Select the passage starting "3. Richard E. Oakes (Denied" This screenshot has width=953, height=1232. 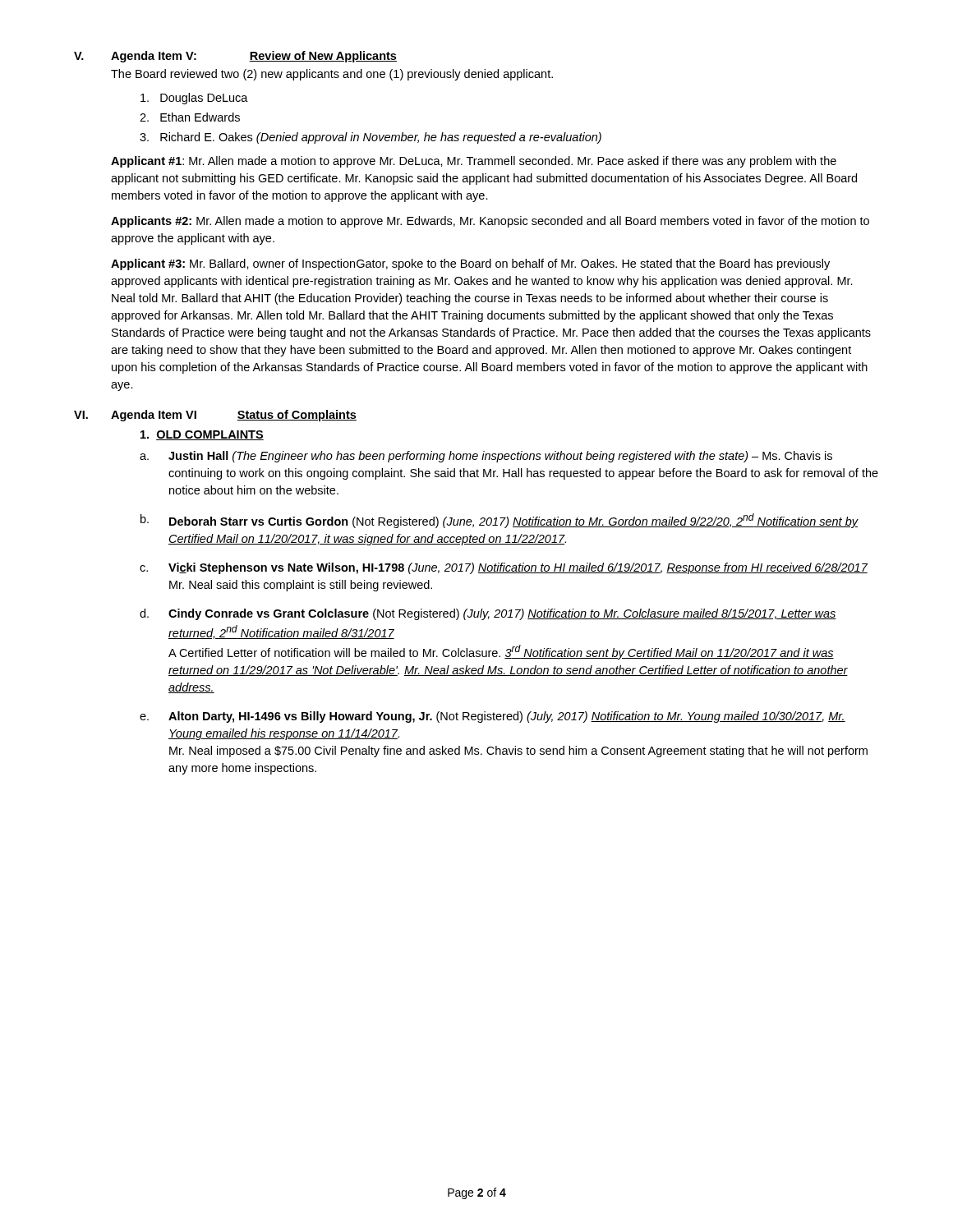[x=371, y=137]
